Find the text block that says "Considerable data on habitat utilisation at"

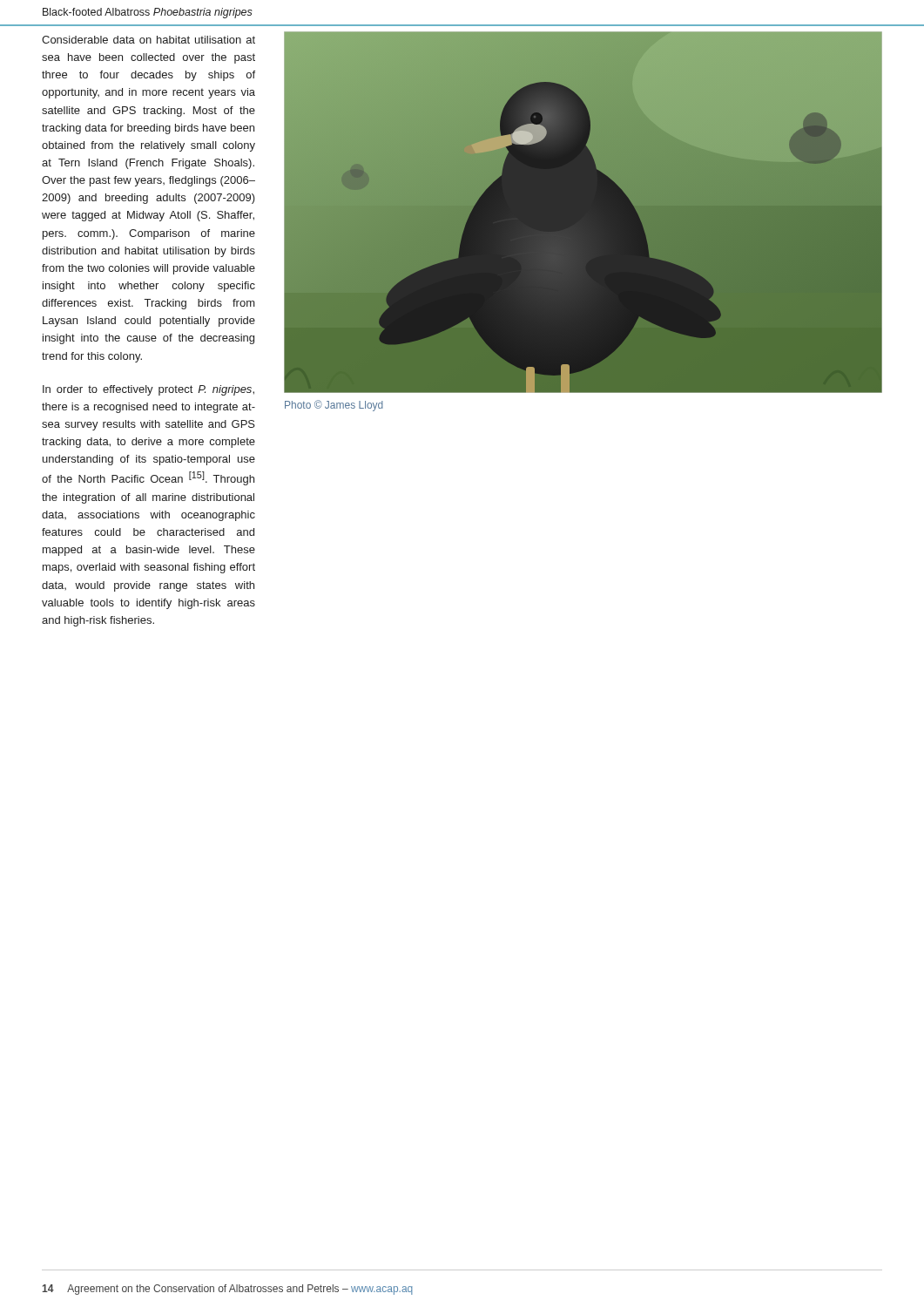[148, 198]
